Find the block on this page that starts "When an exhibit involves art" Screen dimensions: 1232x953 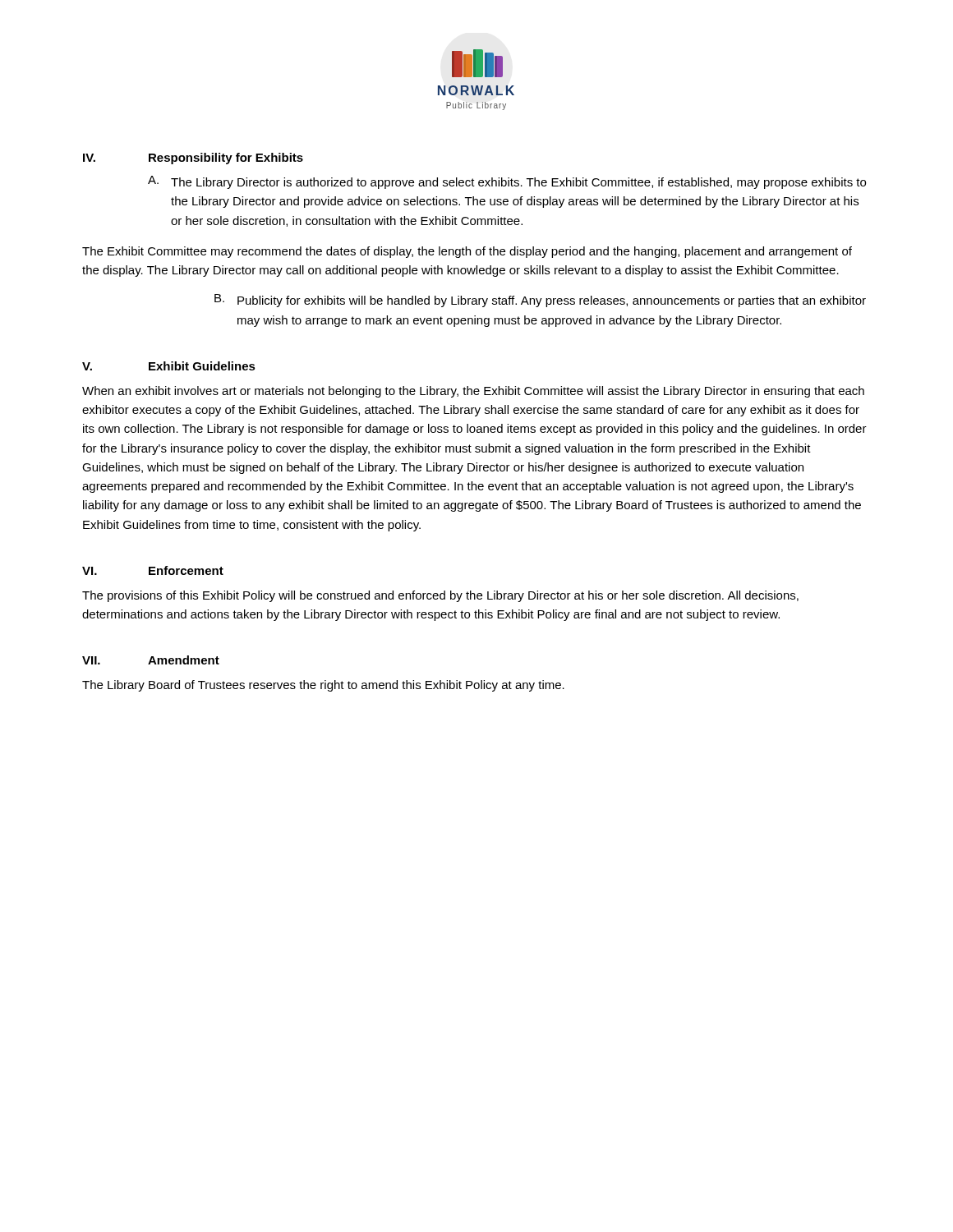474,457
